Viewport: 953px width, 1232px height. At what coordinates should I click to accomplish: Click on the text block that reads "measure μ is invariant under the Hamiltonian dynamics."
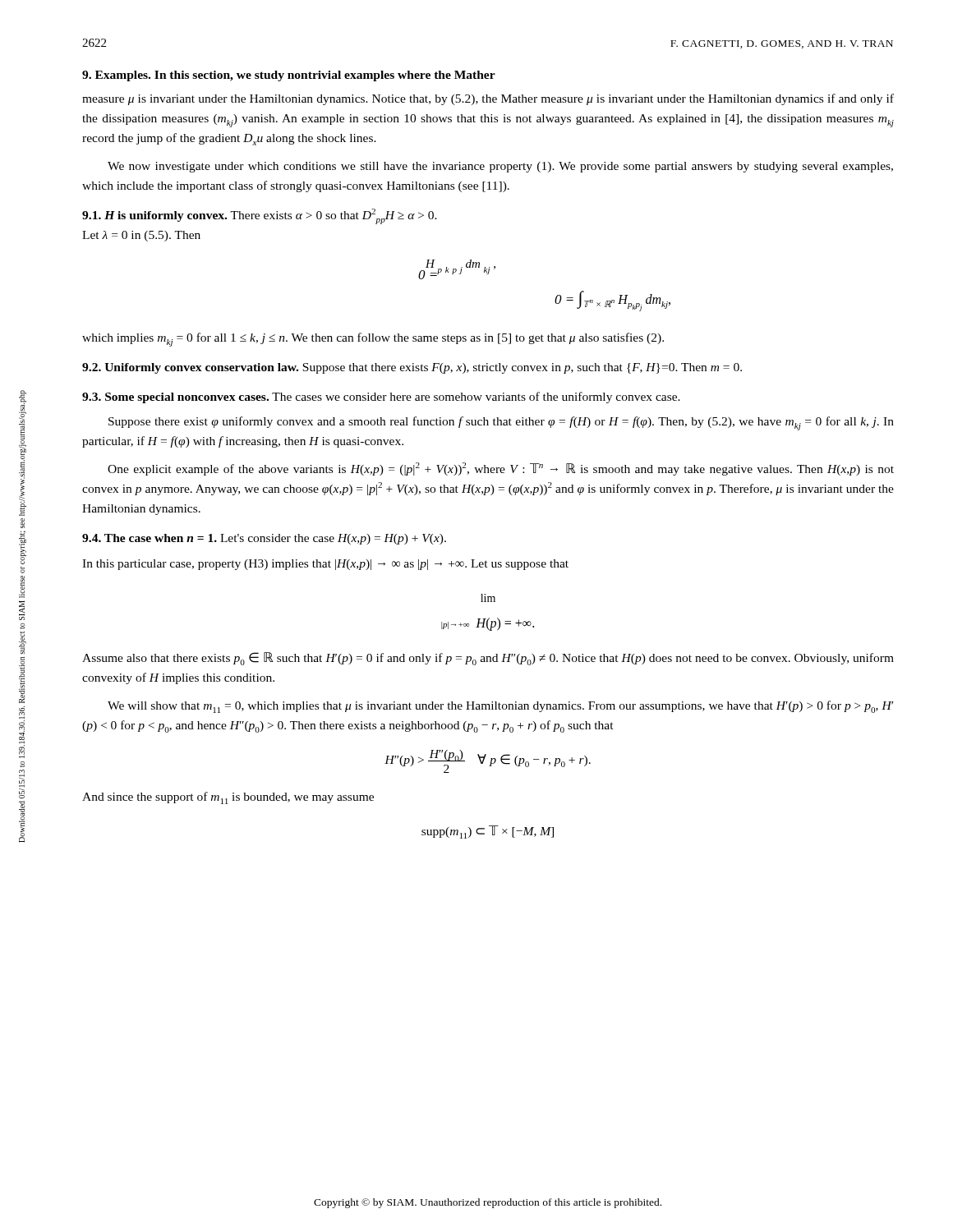click(x=488, y=119)
